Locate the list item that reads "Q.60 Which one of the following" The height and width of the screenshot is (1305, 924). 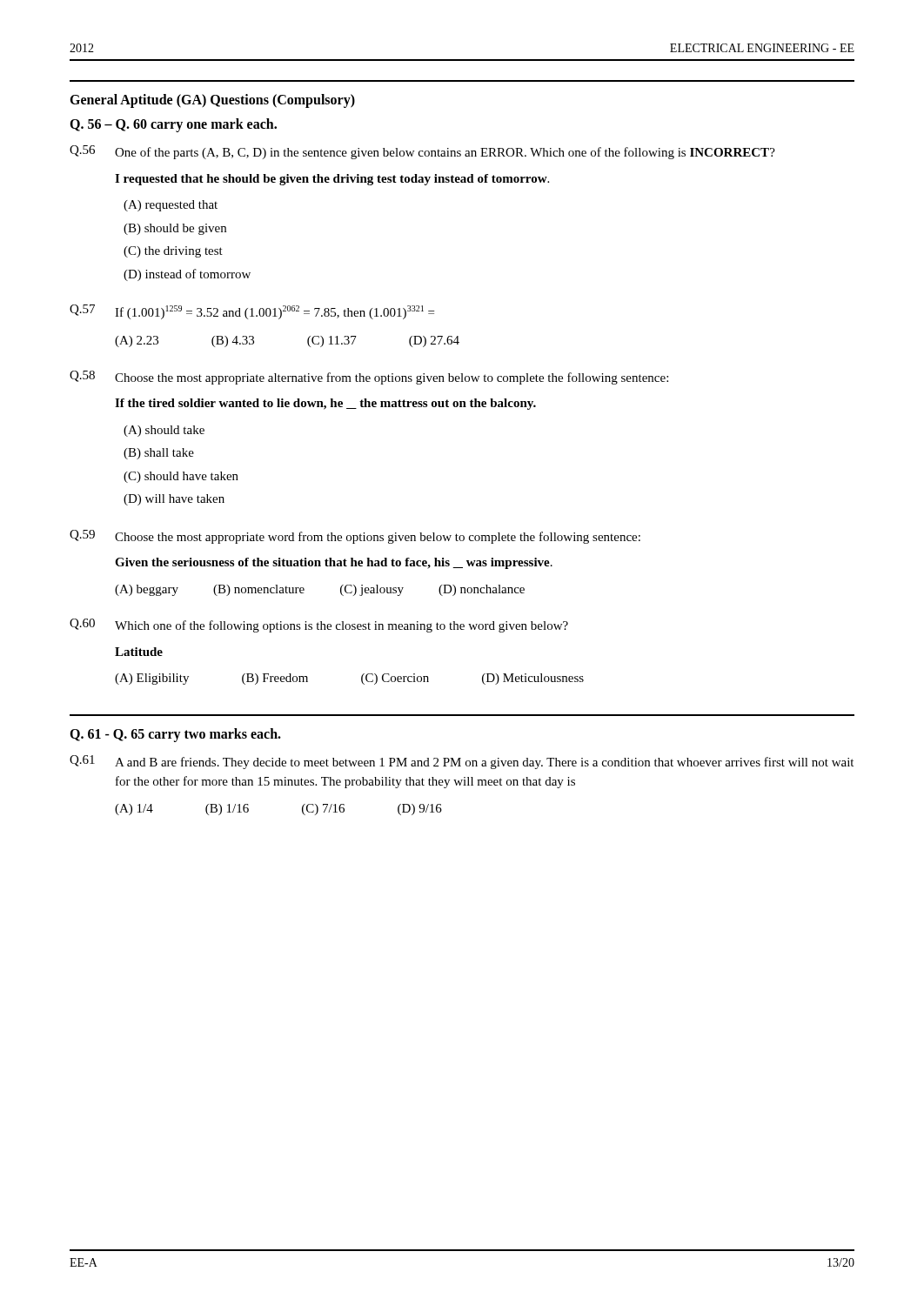(319, 626)
